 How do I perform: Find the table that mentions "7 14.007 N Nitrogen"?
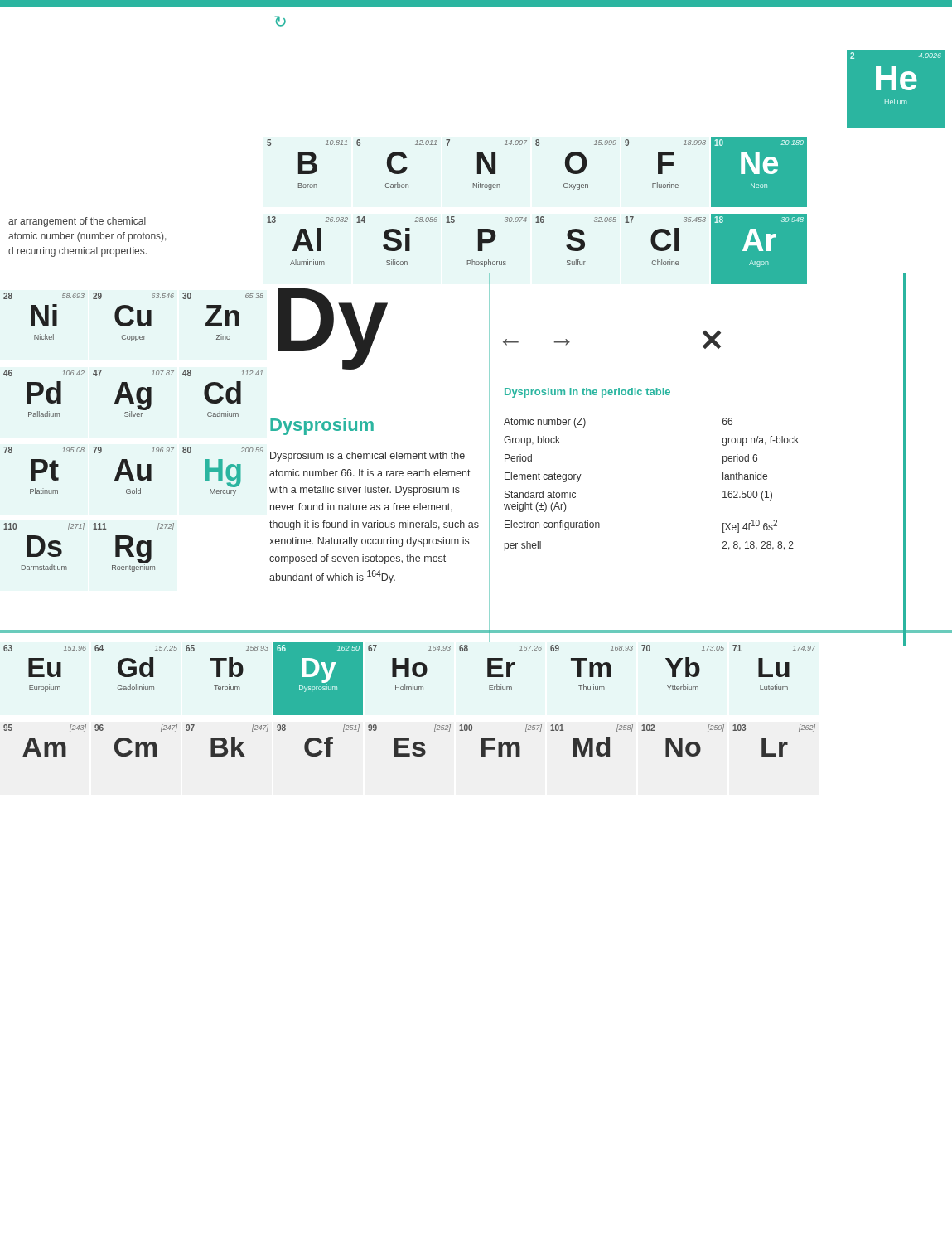[486, 172]
